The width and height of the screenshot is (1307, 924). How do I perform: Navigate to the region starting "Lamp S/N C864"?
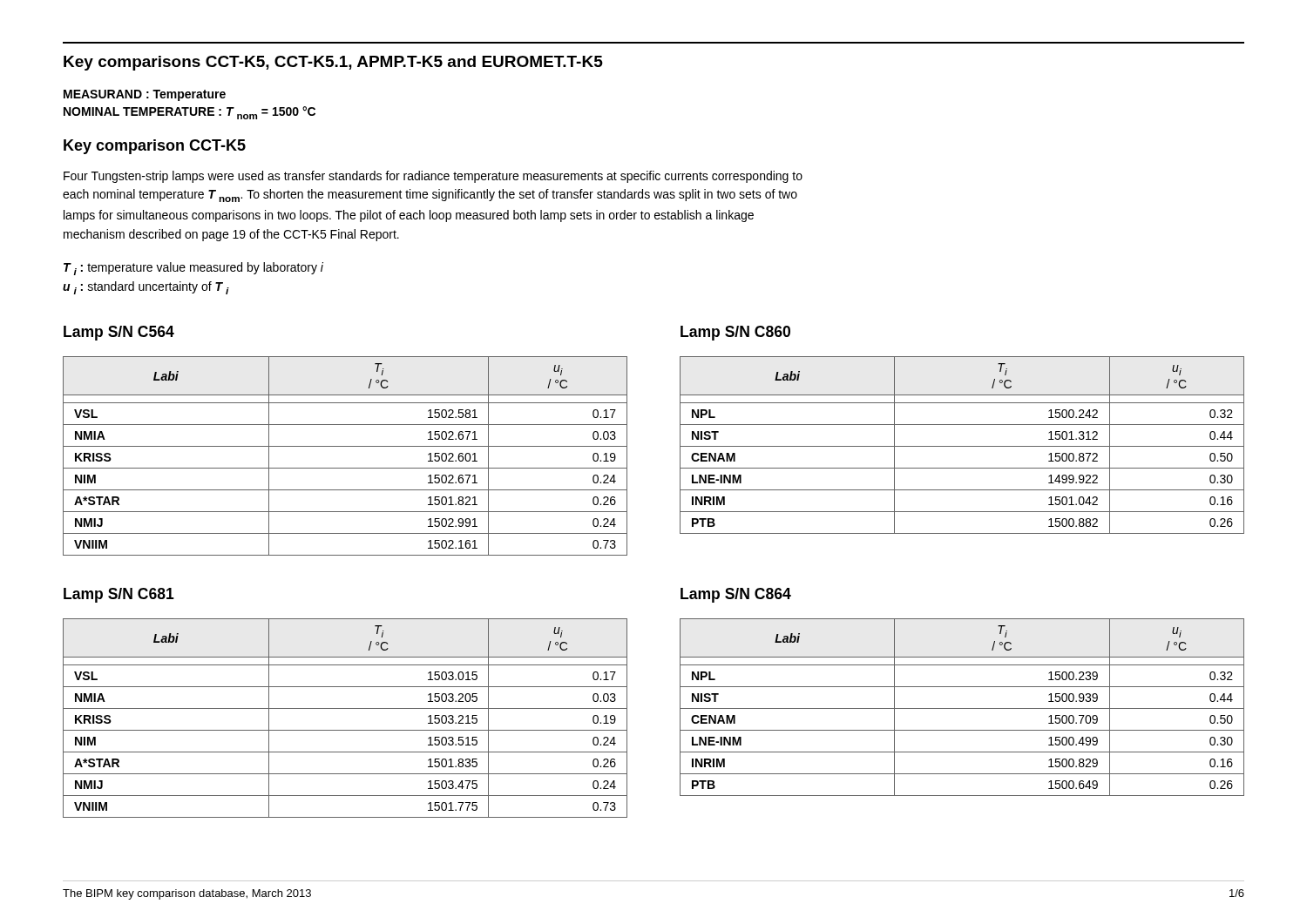736,595
